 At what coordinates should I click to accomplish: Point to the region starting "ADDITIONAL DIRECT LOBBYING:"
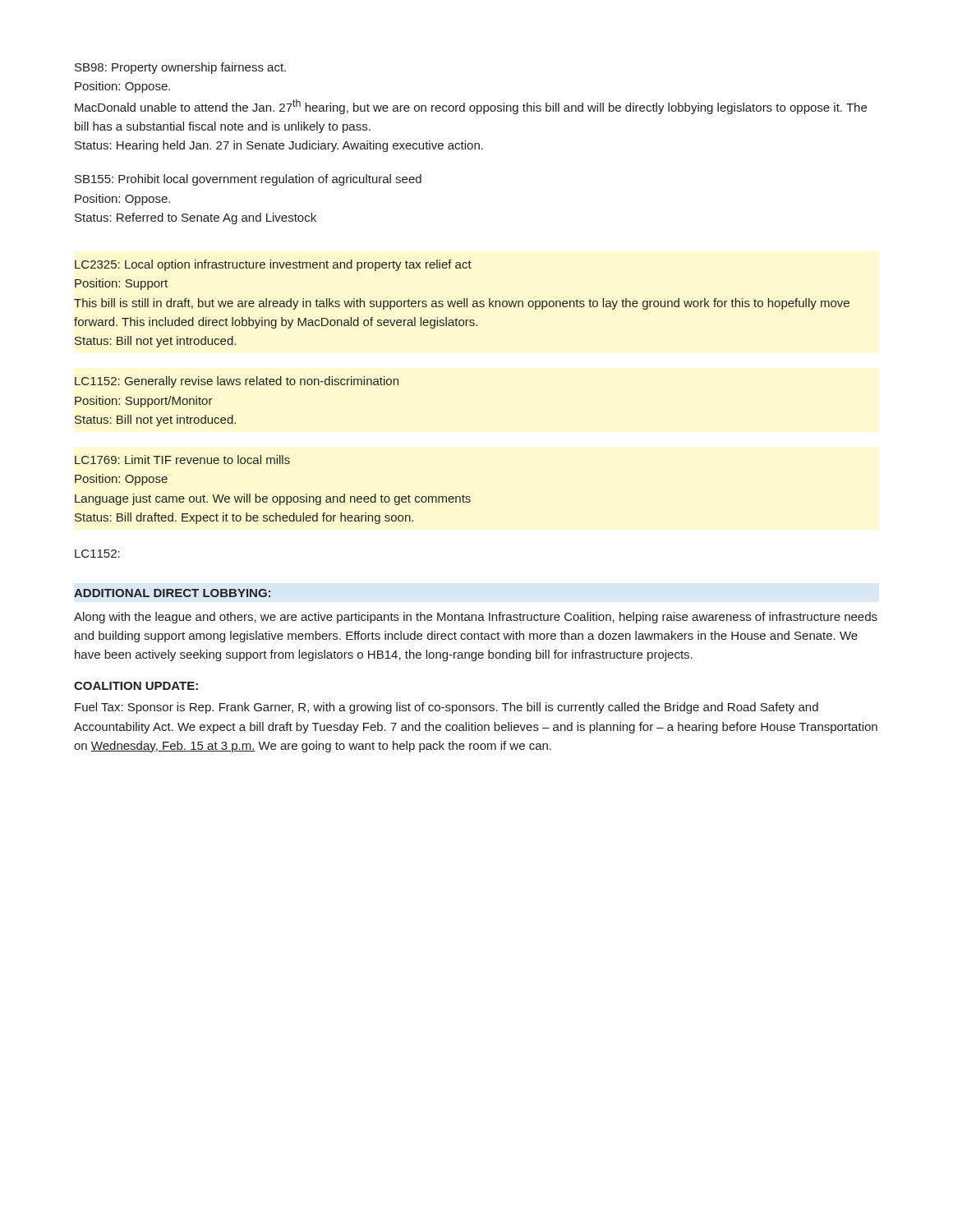[x=173, y=592]
